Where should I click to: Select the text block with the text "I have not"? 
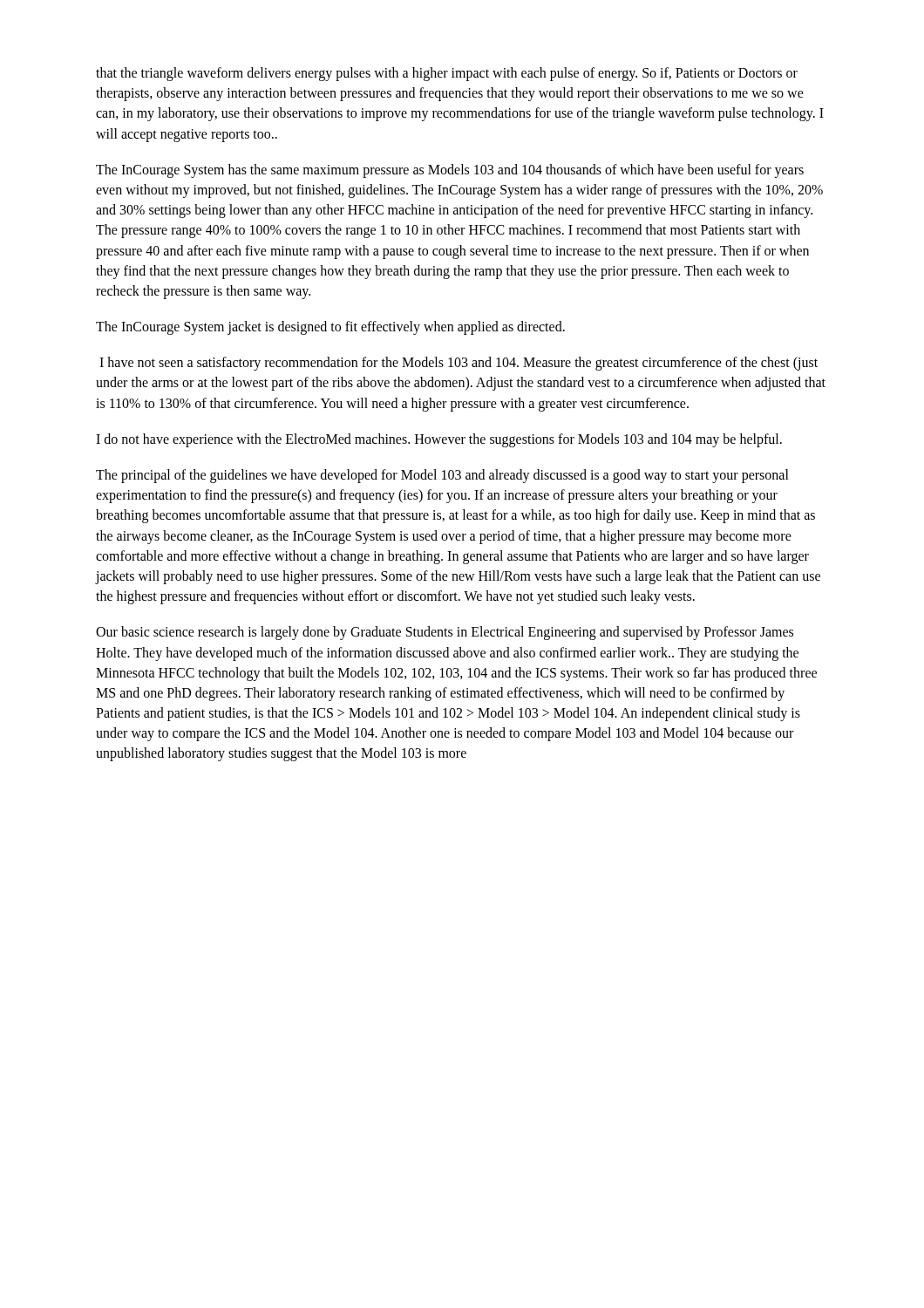(461, 383)
